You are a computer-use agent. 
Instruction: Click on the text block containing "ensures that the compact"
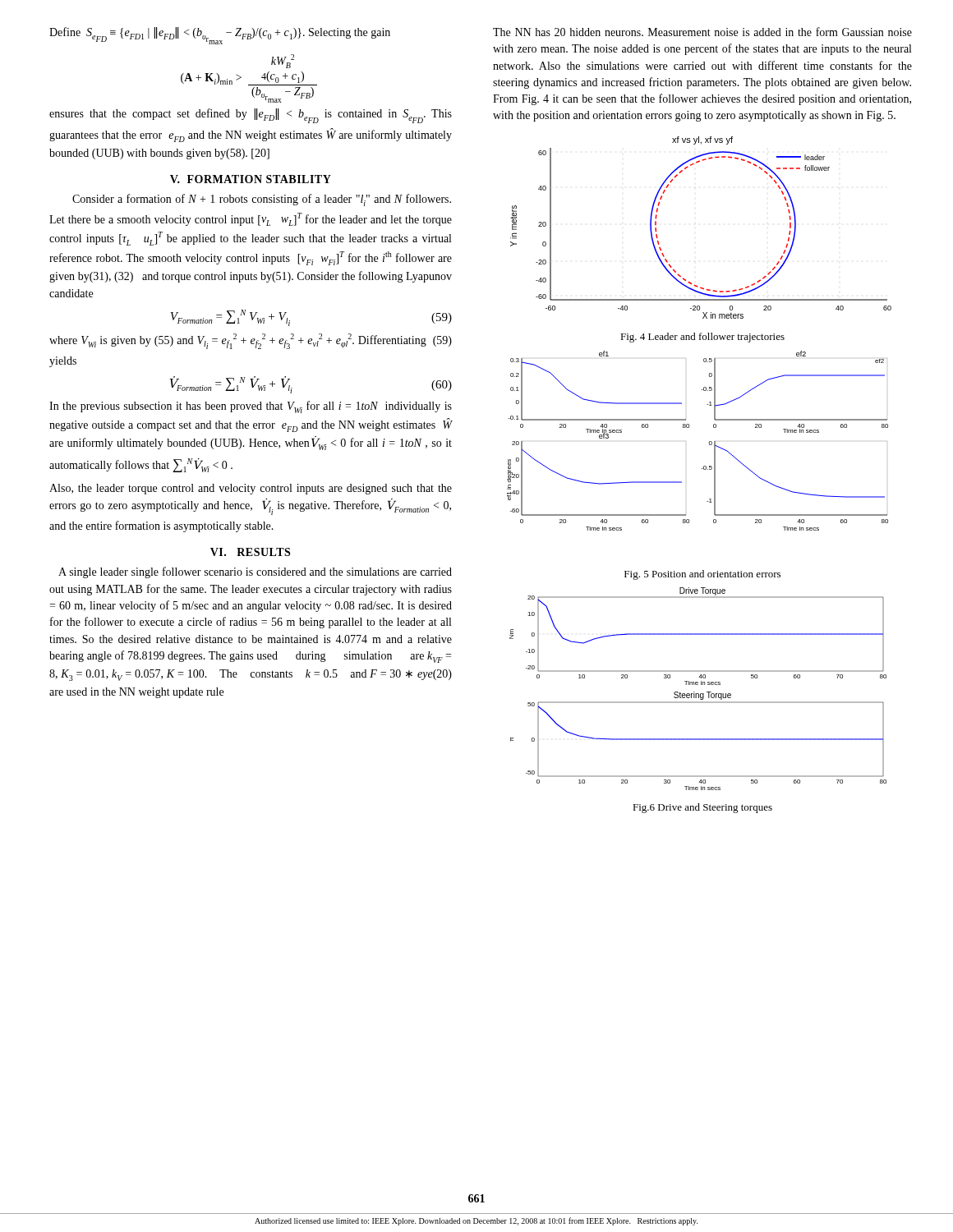251,134
